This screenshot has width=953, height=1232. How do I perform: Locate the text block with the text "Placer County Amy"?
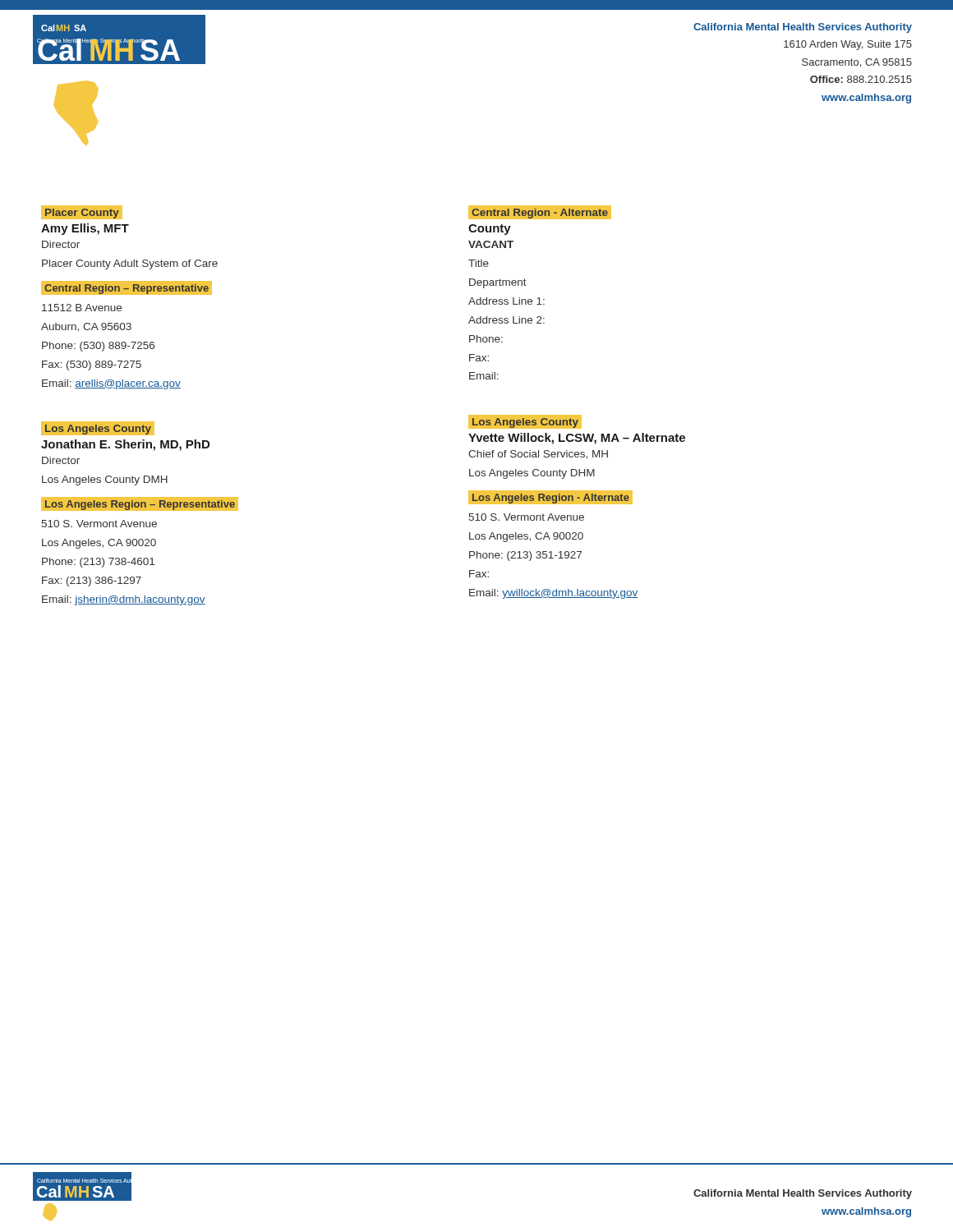(x=82, y=212)
